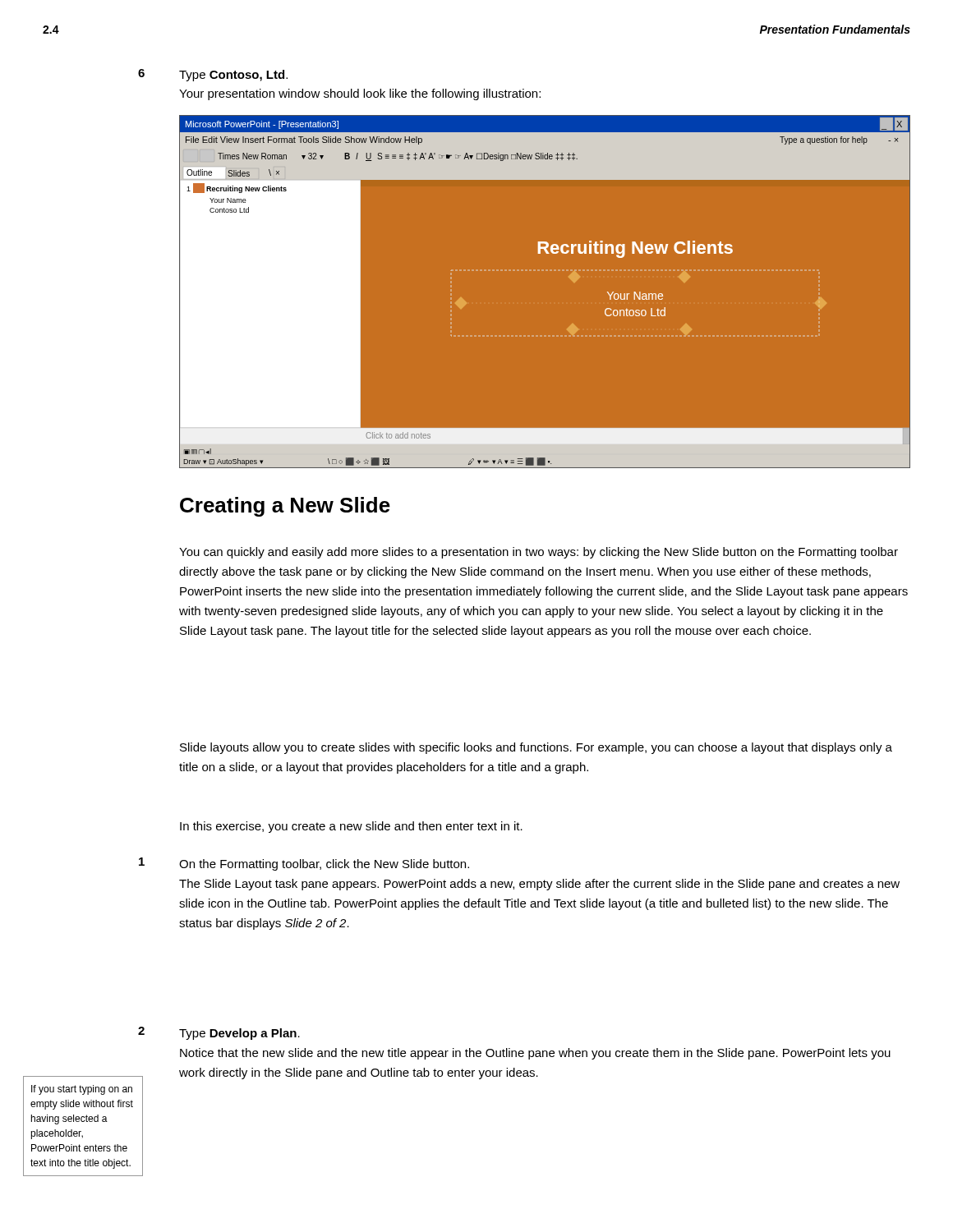The width and height of the screenshot is (953, 1232).
Task: Find the screenshot
Action: pos(545,292)
